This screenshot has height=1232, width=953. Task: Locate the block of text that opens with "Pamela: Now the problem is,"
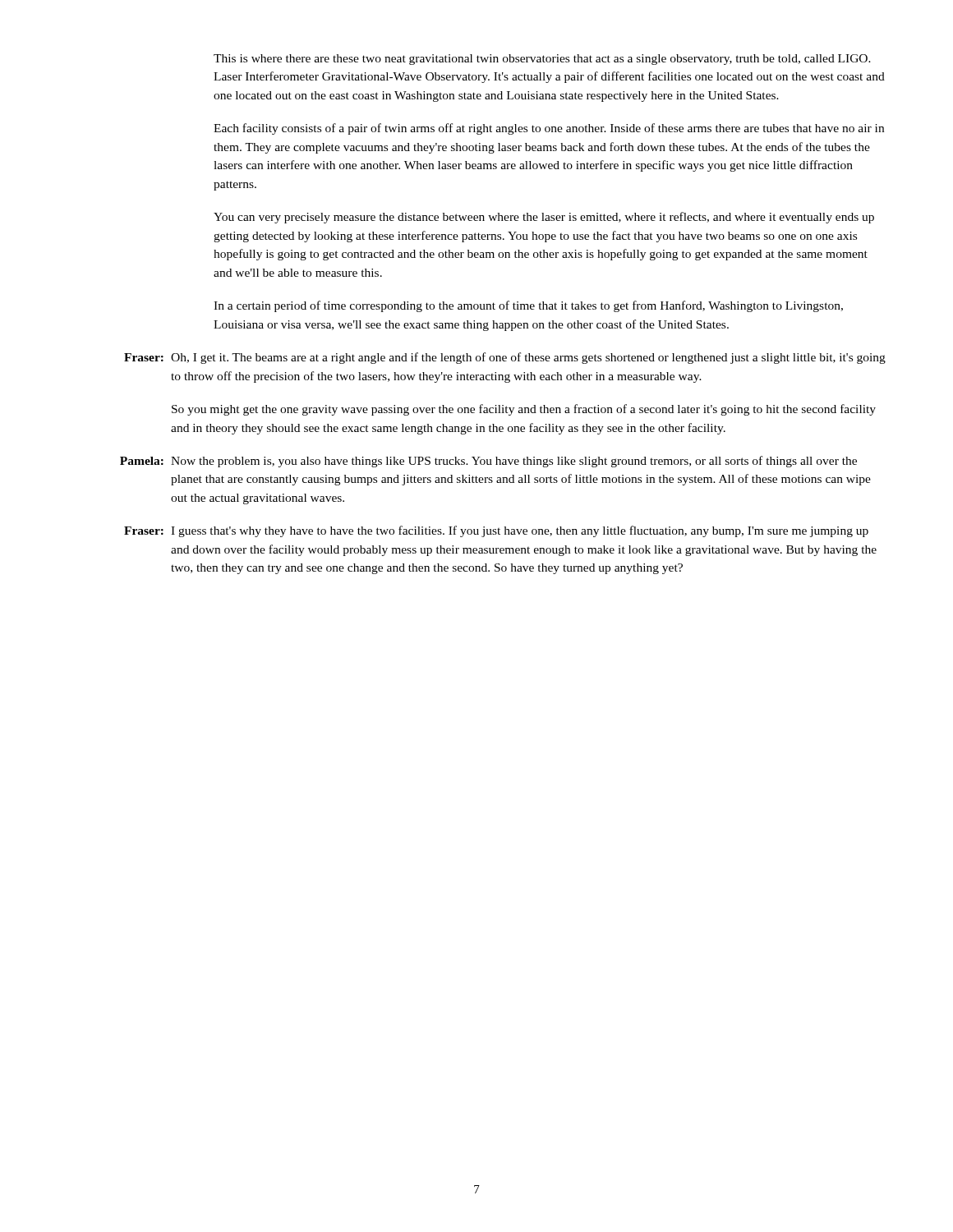tap(497, 479)
